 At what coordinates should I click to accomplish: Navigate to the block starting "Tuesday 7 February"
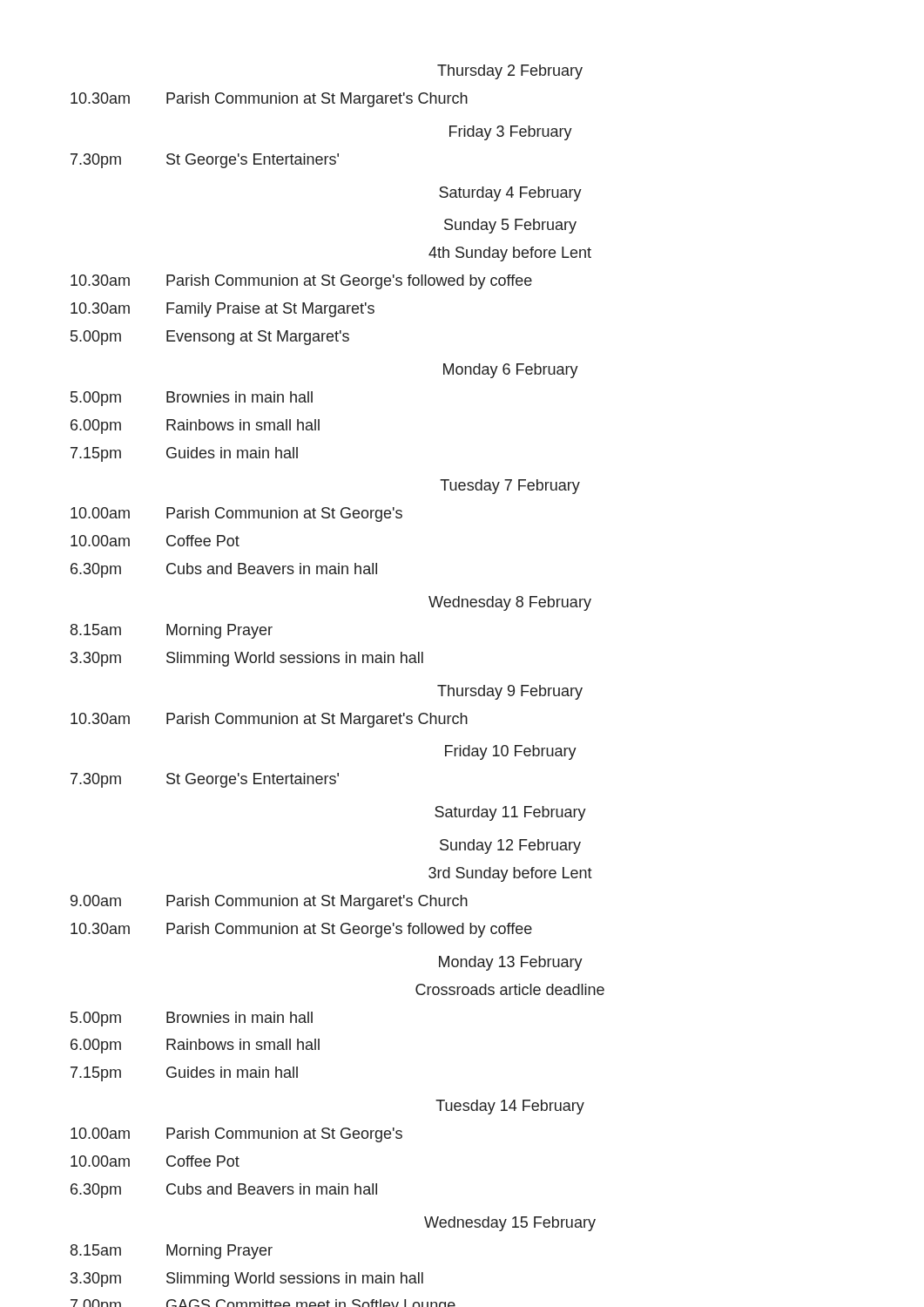click(462, 484)
